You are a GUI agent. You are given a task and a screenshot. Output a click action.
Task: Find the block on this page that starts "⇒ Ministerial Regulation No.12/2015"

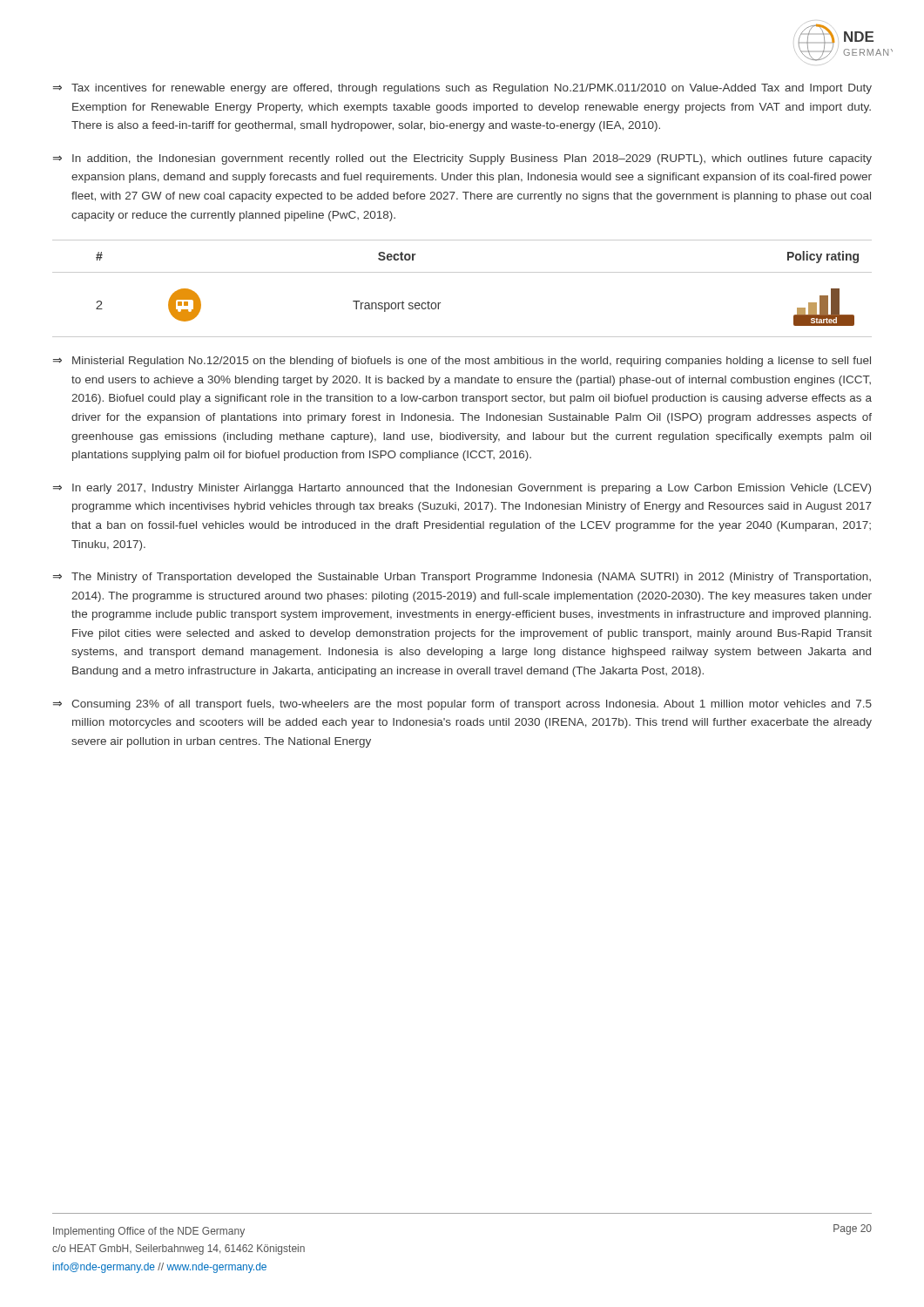click(462, 408)
